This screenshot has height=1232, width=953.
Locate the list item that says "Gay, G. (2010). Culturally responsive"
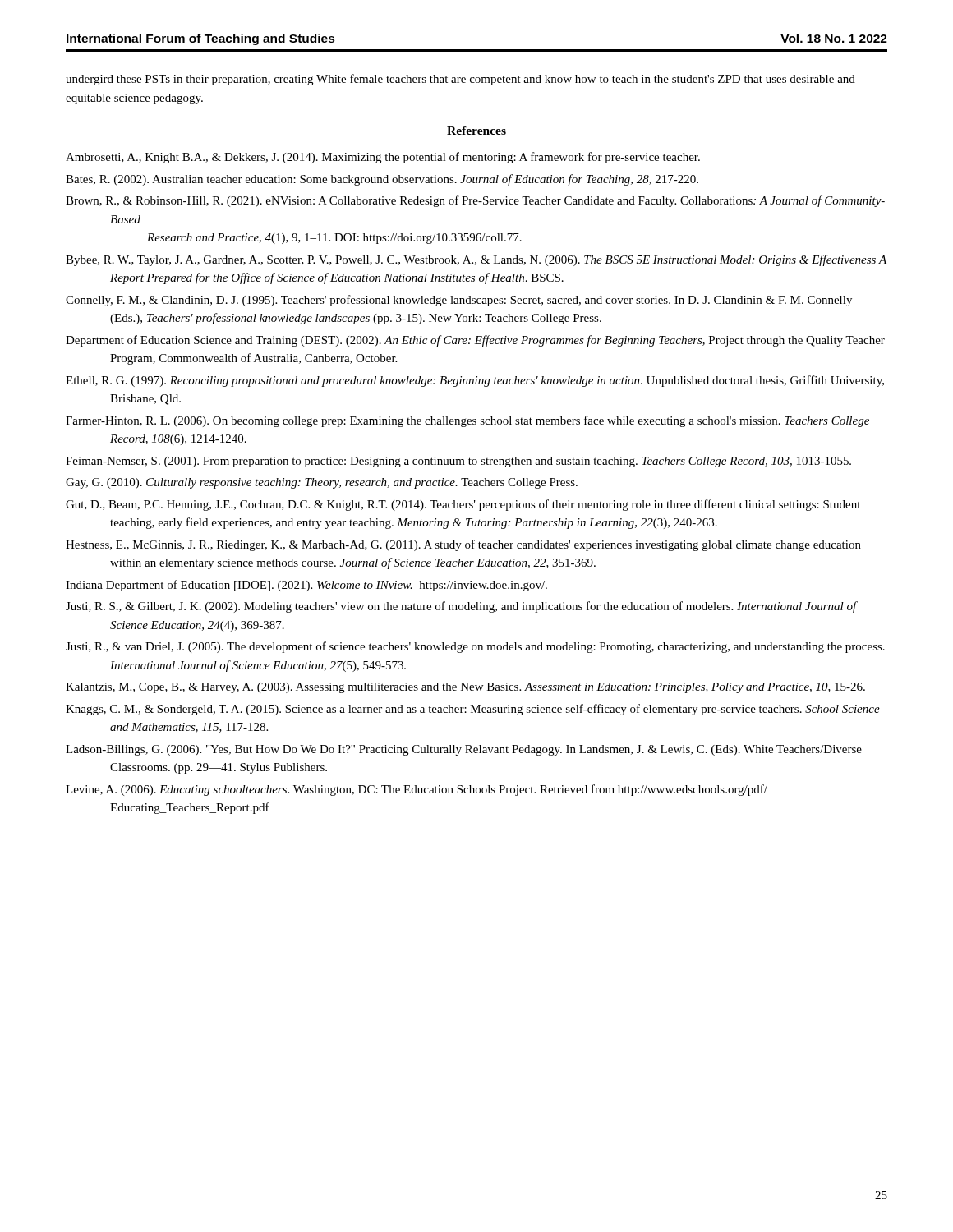click(322, 482)
